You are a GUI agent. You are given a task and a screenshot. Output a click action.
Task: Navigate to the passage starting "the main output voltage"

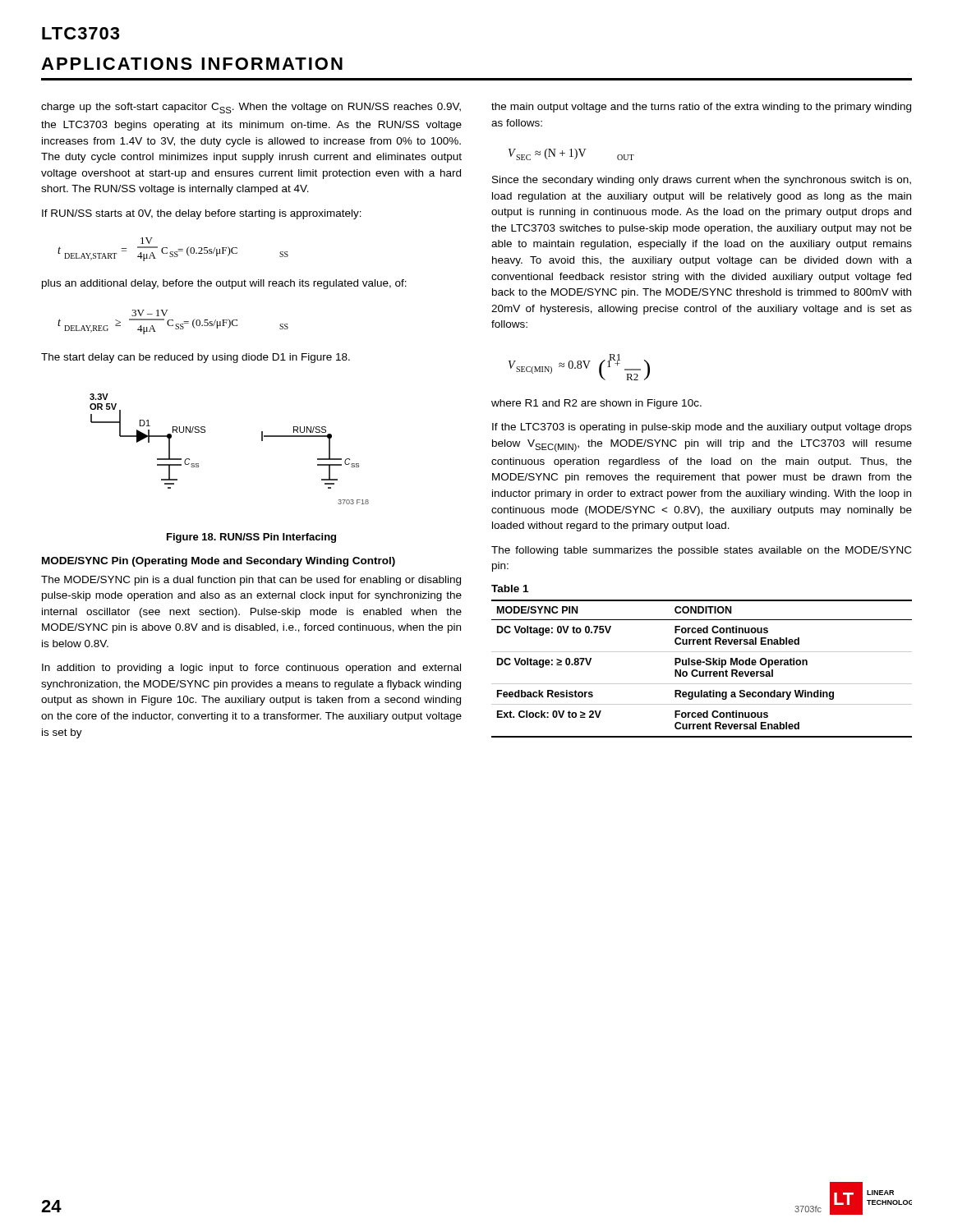702,115
